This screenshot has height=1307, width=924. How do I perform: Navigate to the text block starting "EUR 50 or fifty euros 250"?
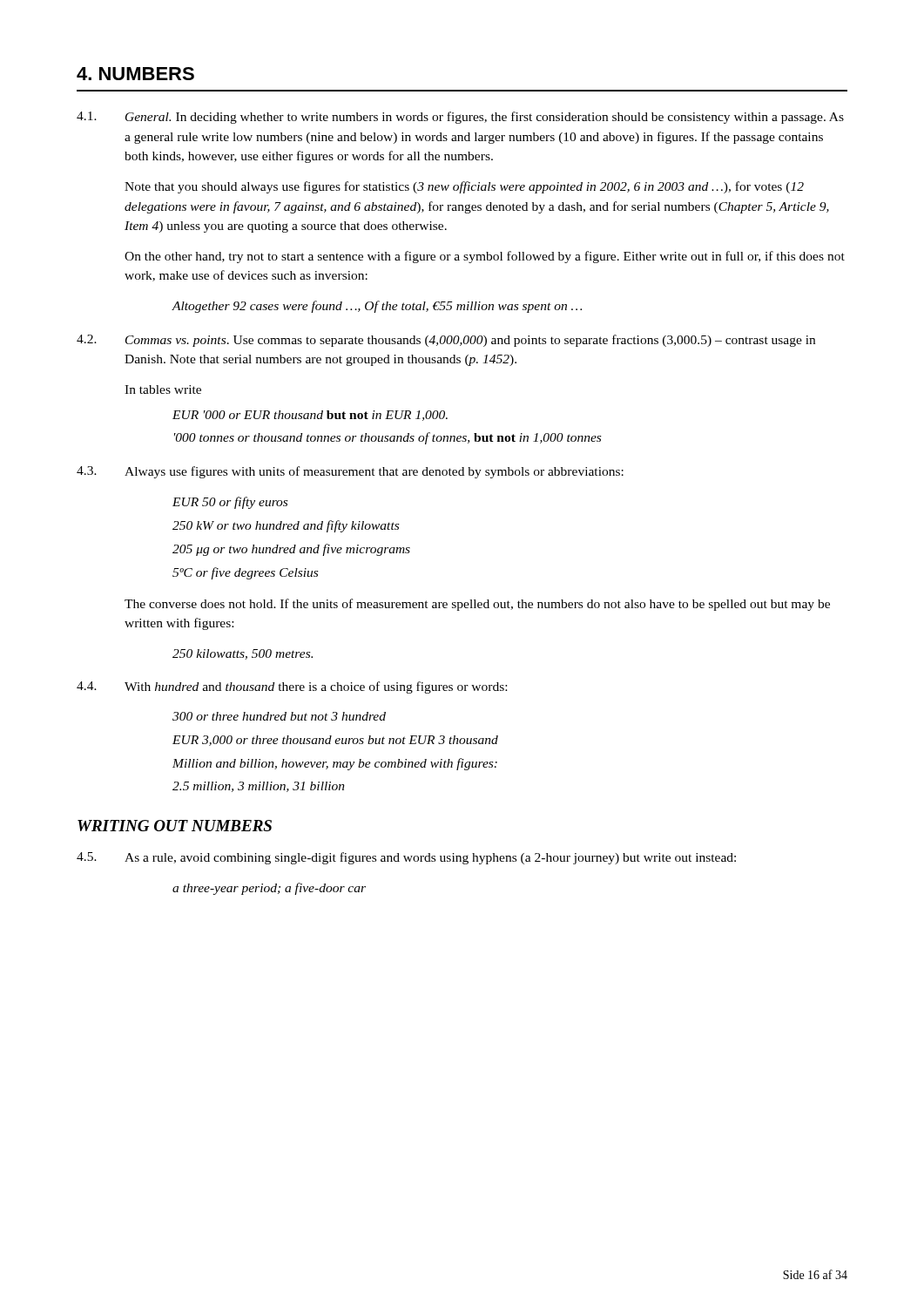click(230, 503)
